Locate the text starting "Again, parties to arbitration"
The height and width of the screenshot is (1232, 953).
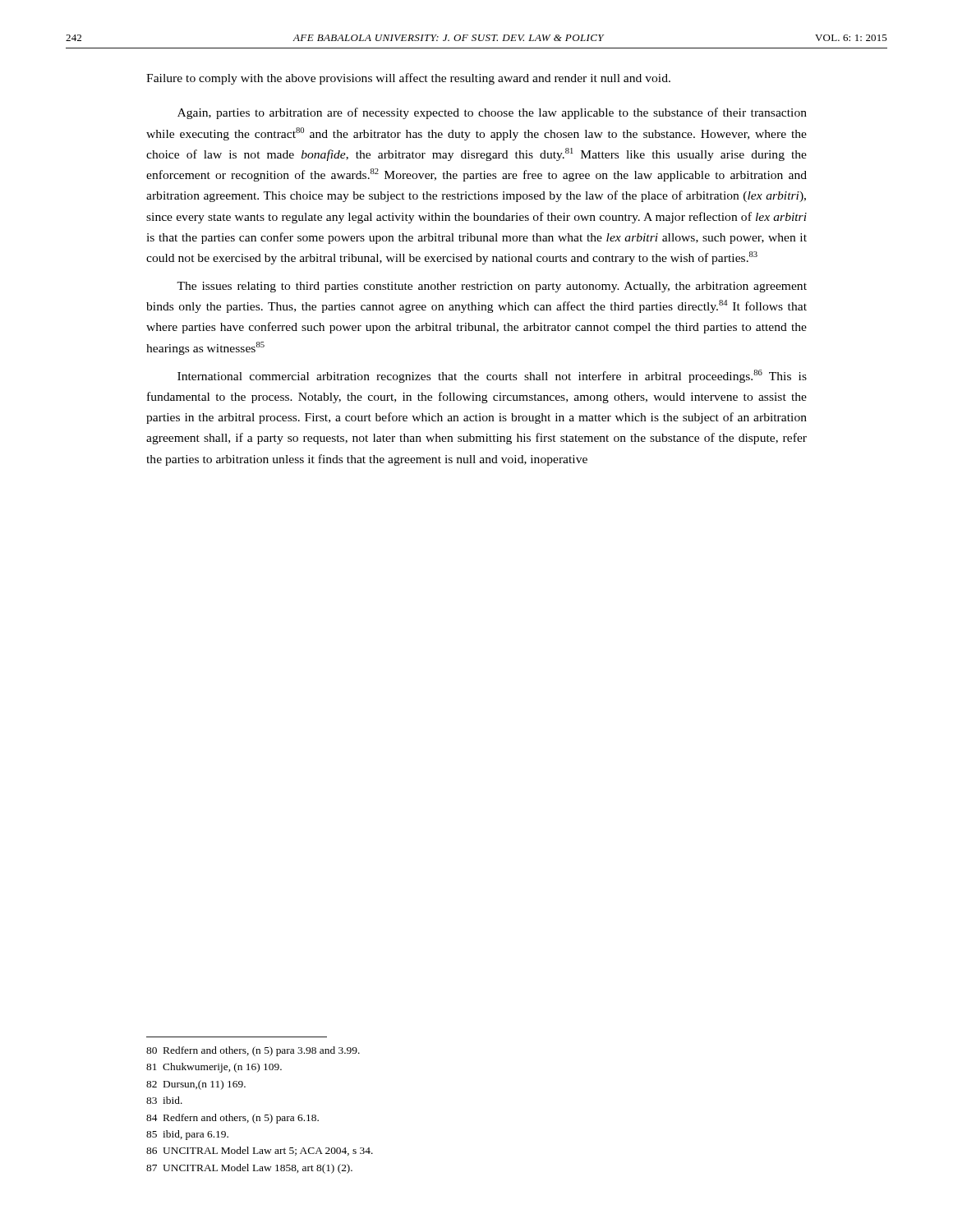pyautogui.click(x=476, y=185)
